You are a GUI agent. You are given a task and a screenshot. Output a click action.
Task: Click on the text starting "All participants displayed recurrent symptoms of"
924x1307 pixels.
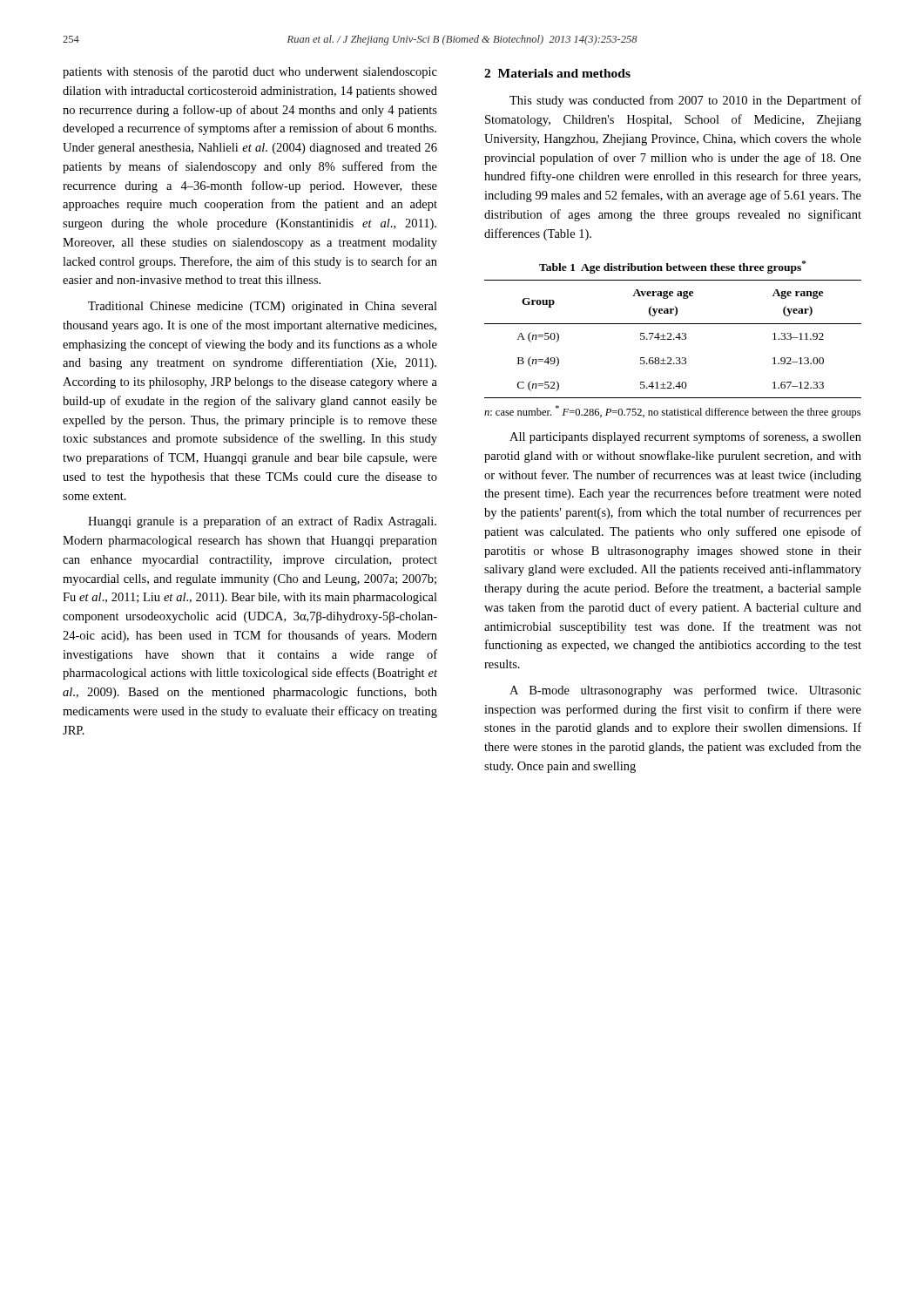(x=673, y=551)
